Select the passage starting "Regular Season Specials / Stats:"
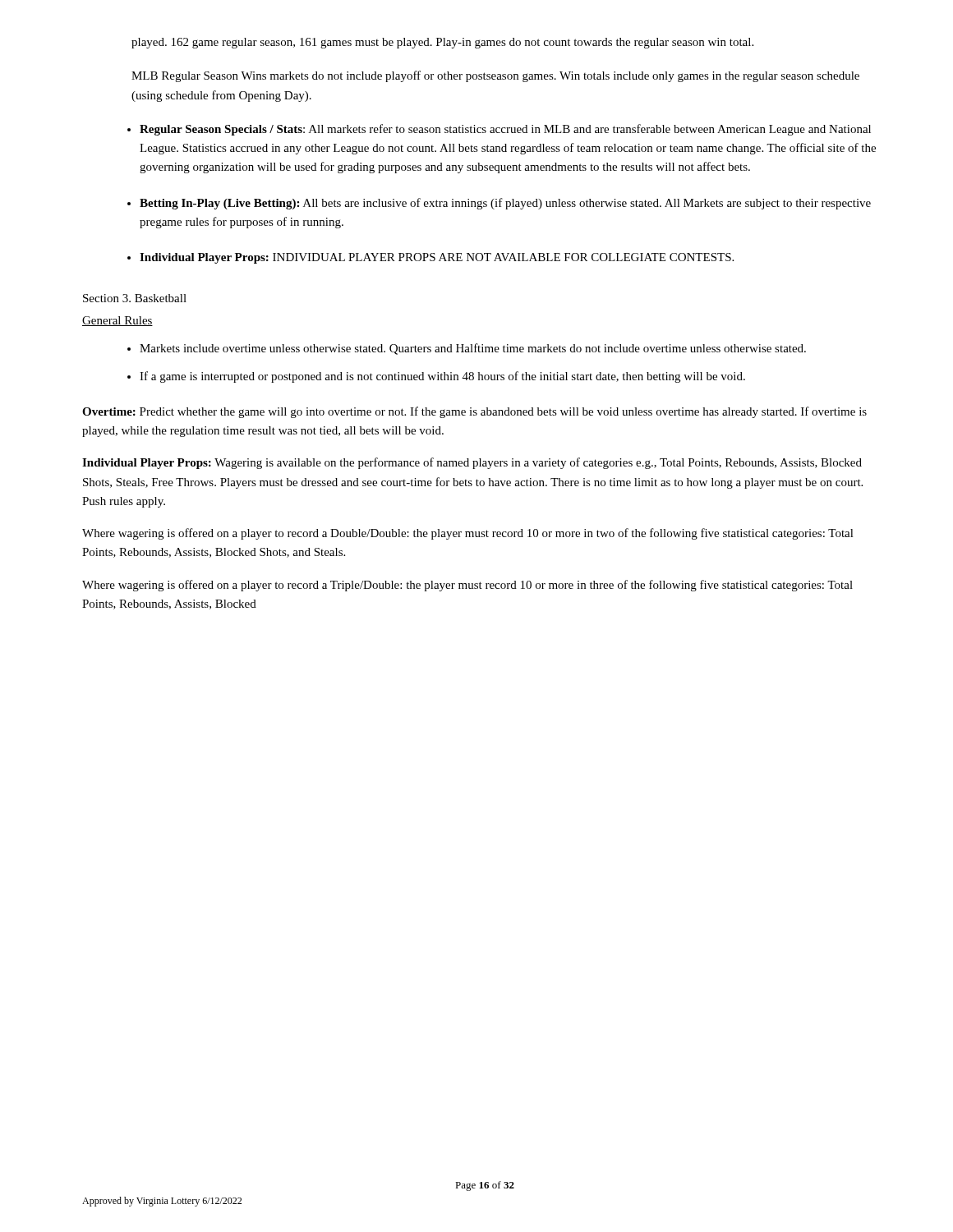Viewport: 953px width, 1232px height. (x=508, y=148)
